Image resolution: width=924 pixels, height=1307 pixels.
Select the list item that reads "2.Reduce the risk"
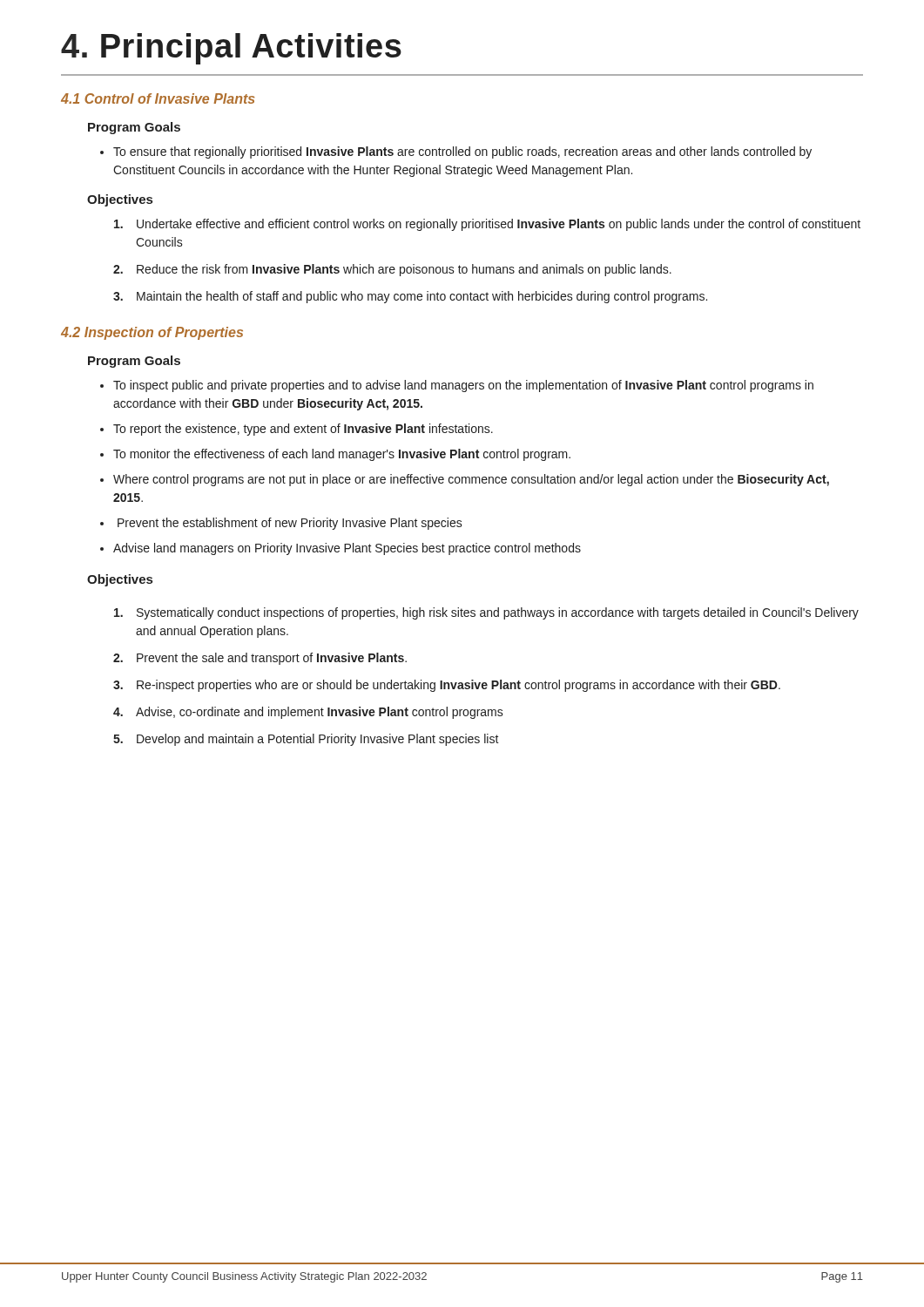[462, 270]
